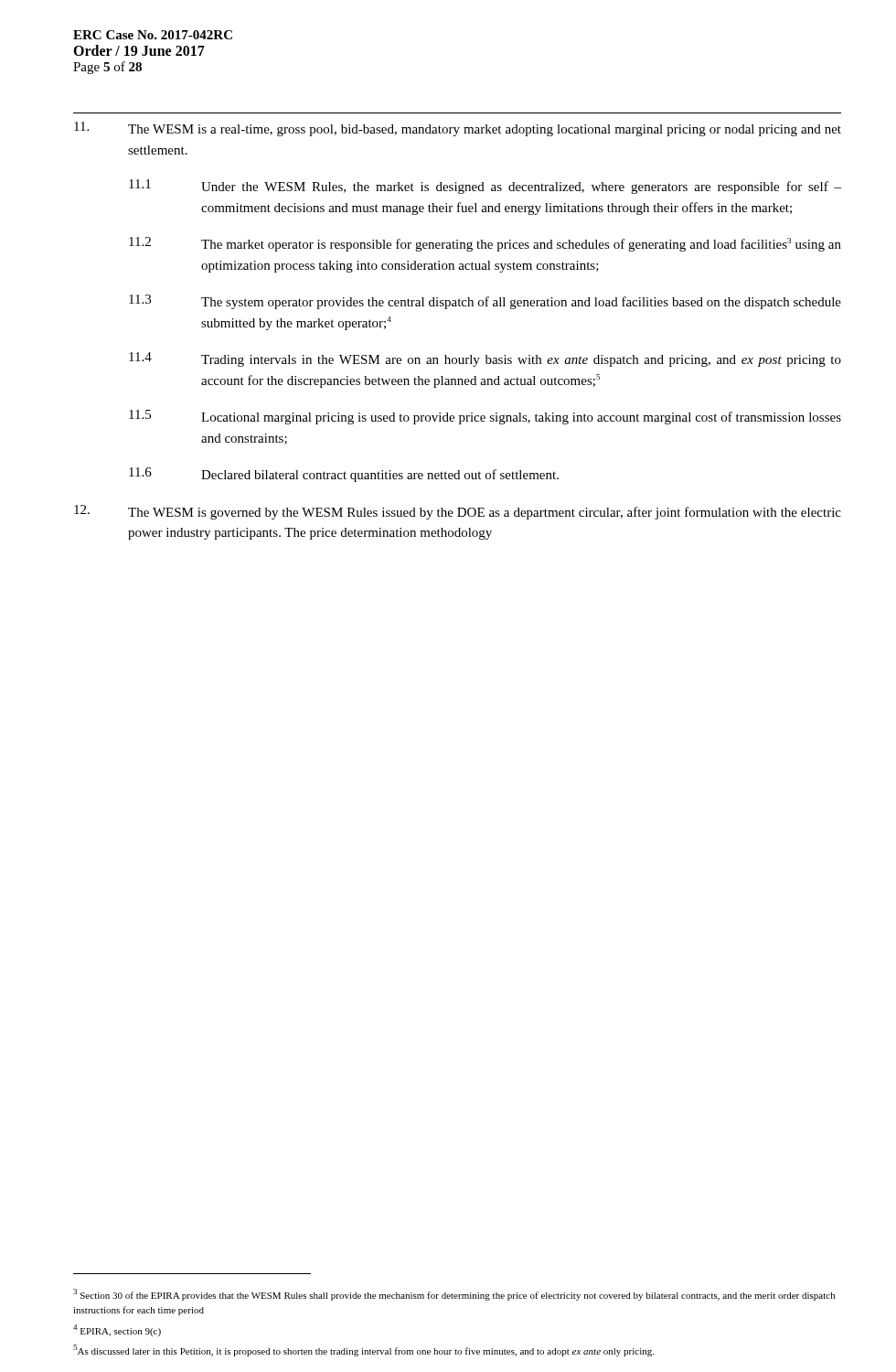Click on the text block starting "11.3 The system operator provides the central"
The height and width of the screenshot is (1372, 896).
(485, 312)
